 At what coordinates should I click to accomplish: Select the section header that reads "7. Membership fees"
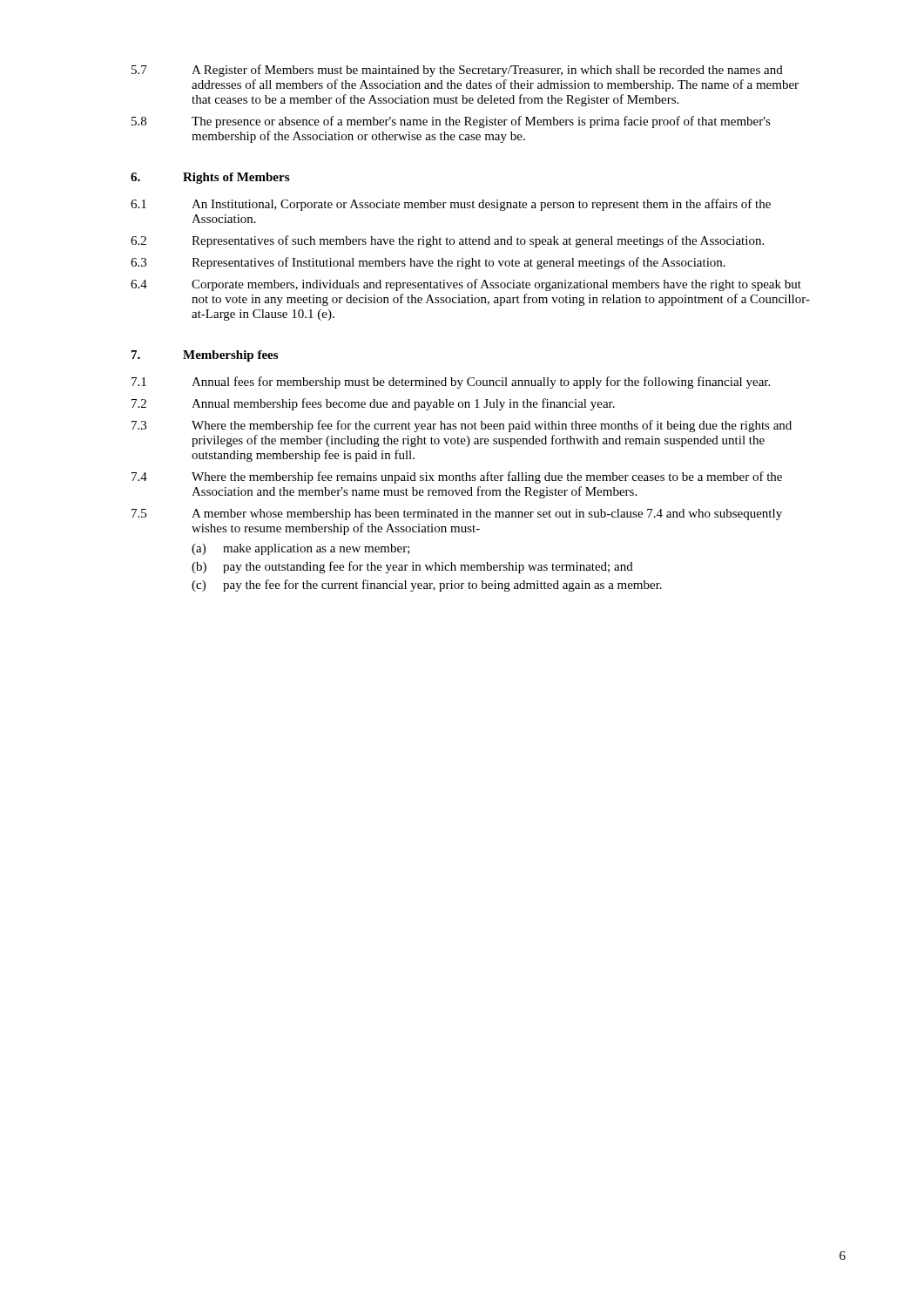(204, 355)
